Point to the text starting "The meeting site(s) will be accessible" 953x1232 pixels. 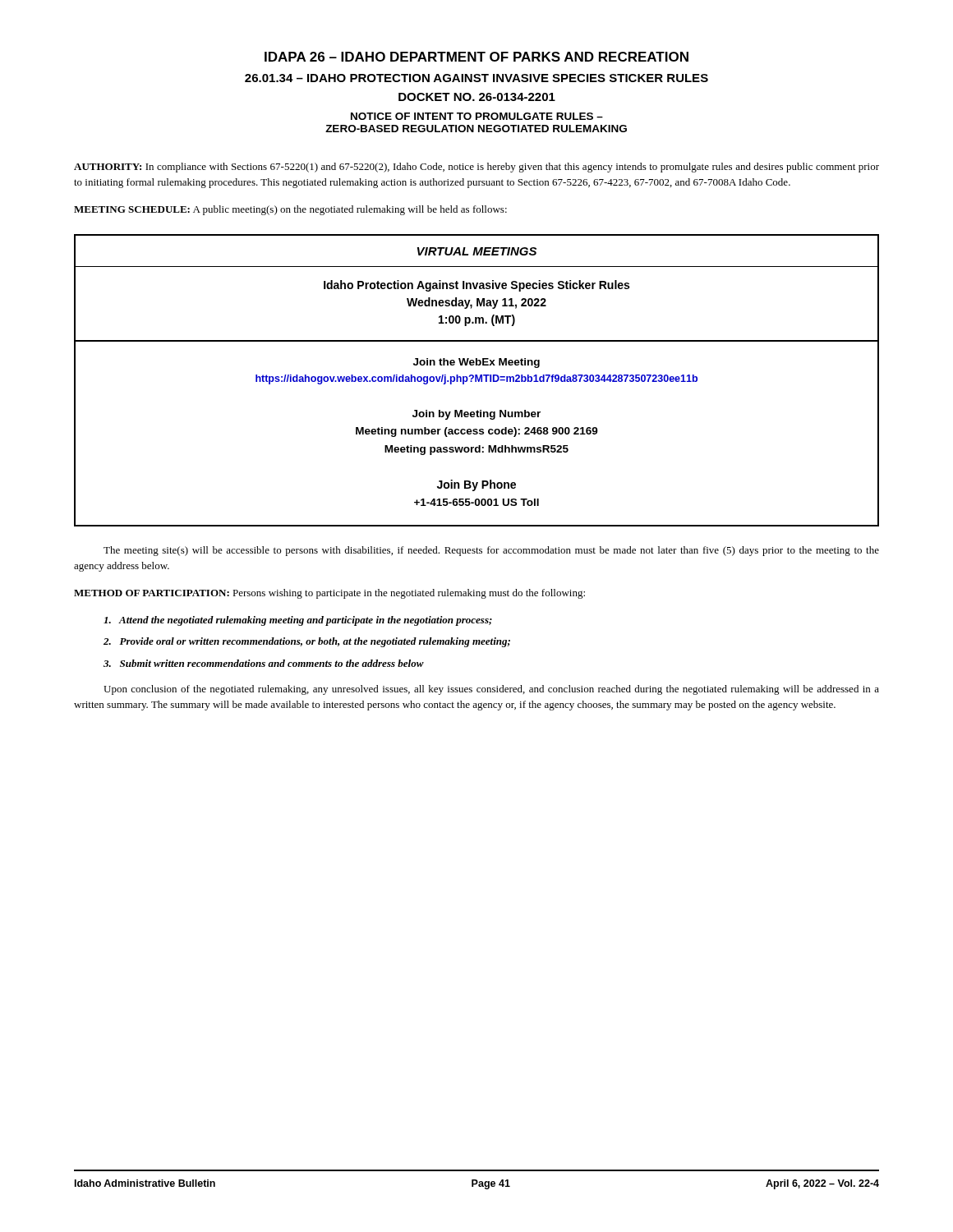(x=476, y=558)
